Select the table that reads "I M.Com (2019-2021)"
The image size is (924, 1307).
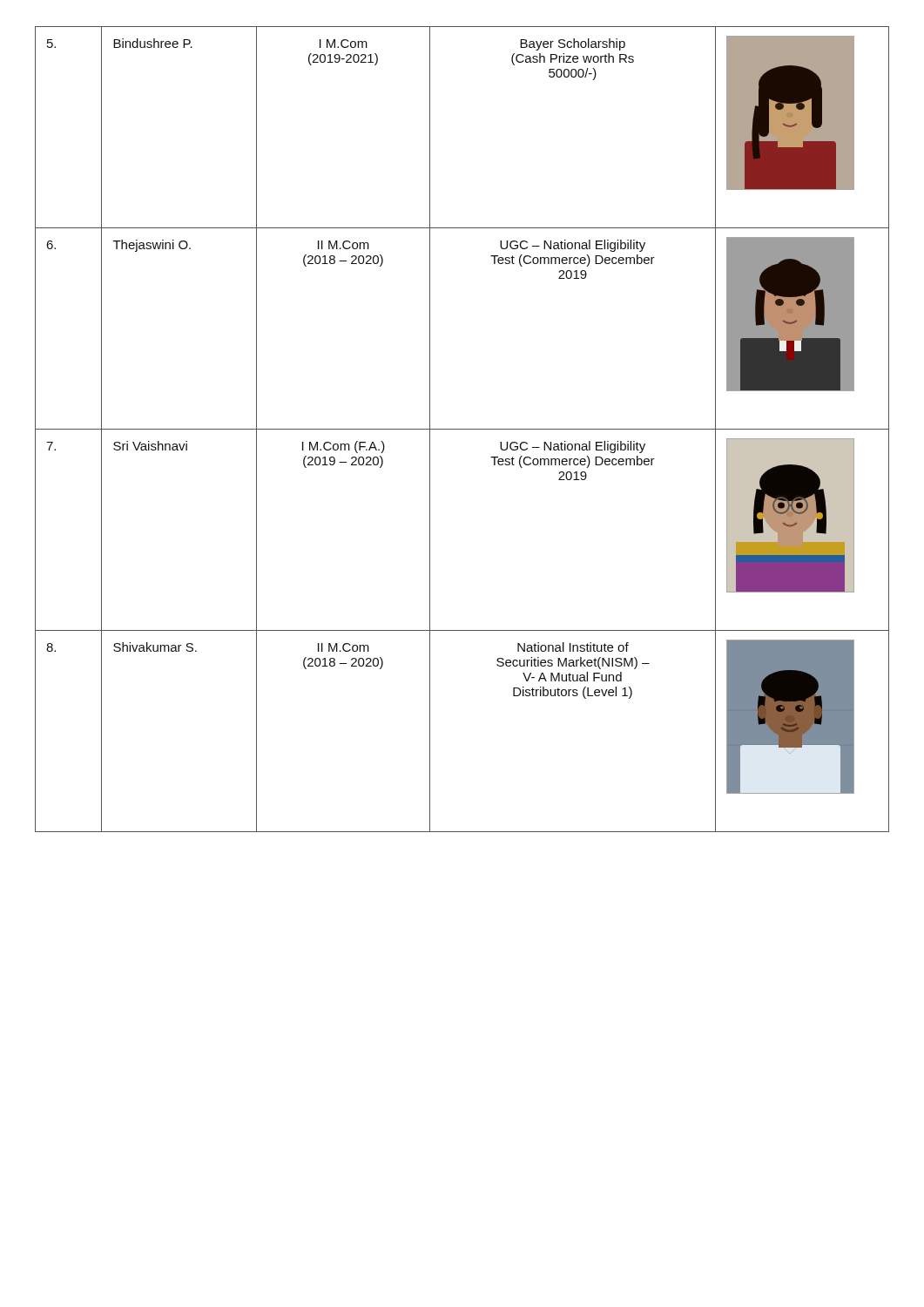pyautogui.click(x=462, y=429)
